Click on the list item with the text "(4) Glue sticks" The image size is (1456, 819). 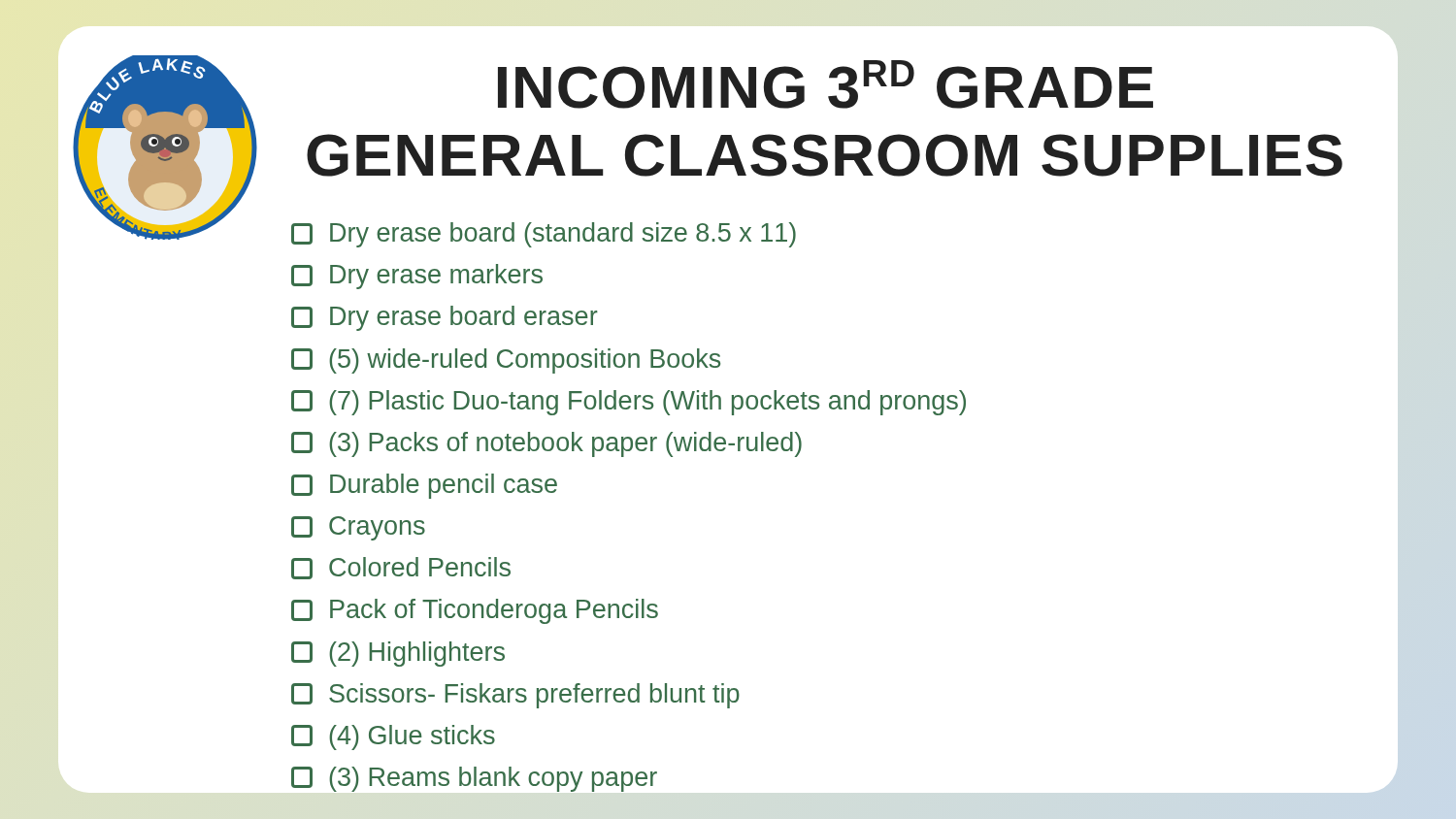click(x=393, y=735)
